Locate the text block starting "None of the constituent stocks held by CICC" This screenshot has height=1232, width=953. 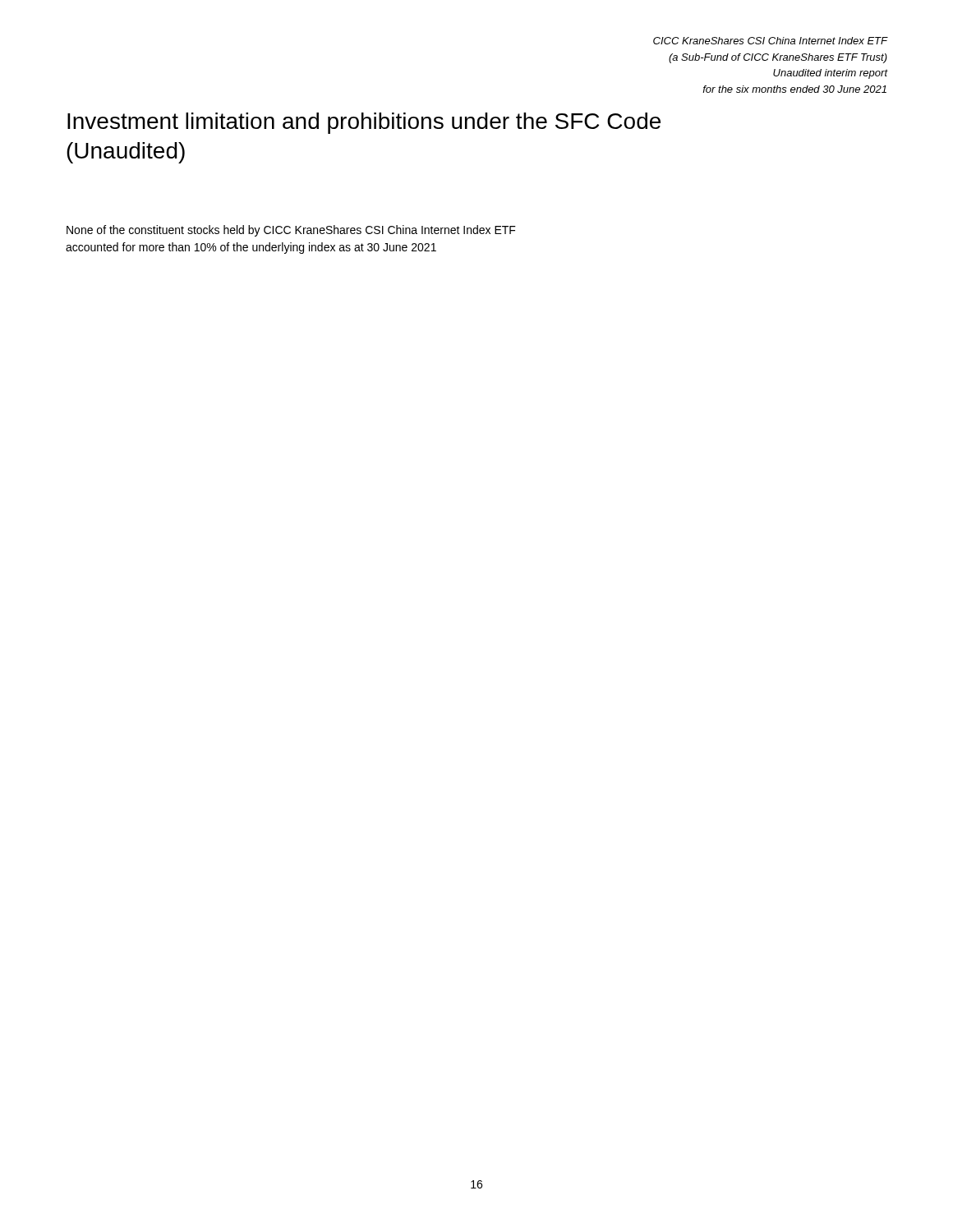pyautogui.click(x=291, y=239)
